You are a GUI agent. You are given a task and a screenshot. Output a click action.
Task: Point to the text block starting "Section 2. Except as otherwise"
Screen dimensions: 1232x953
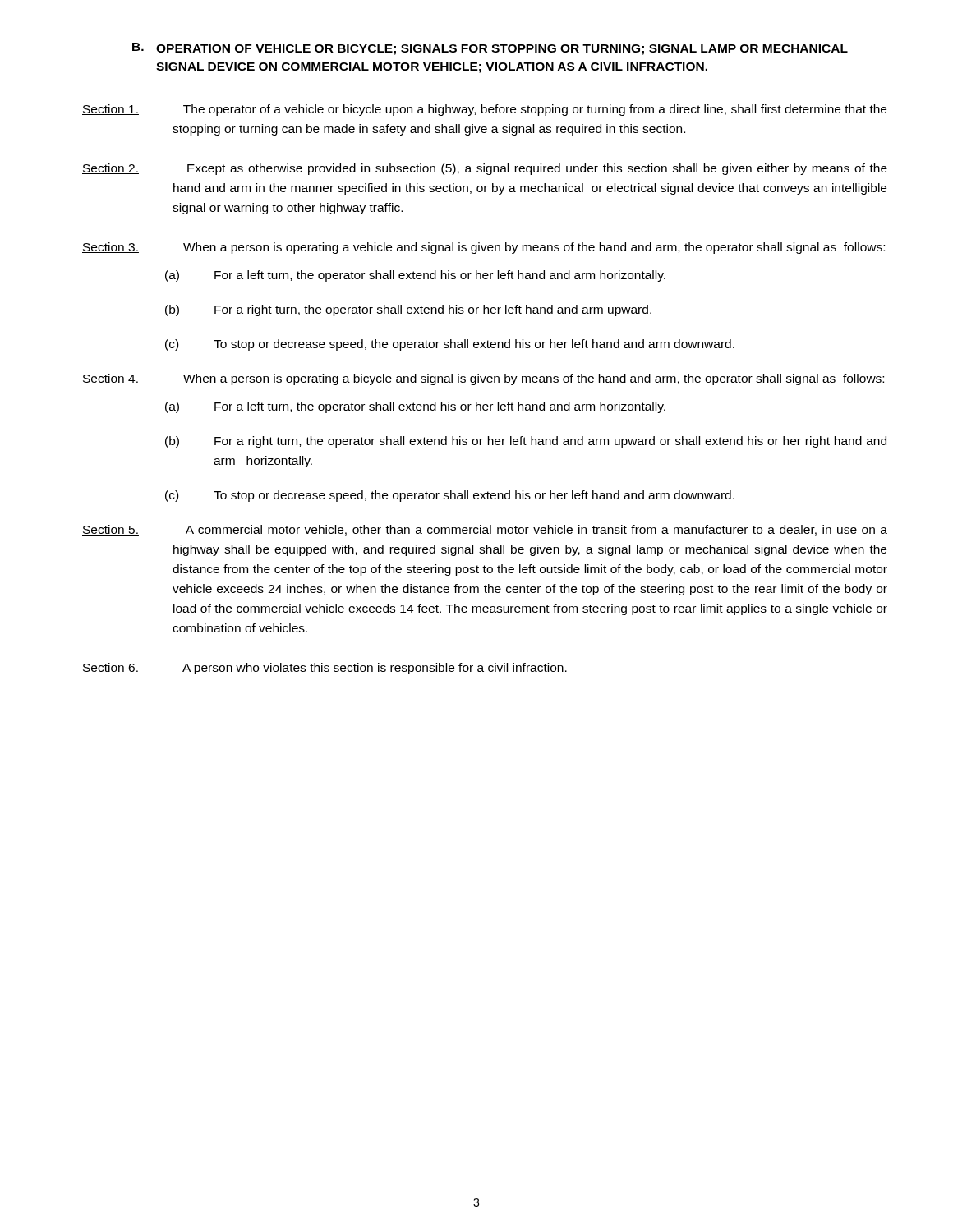pyautogui.click(x=485, y=188)
